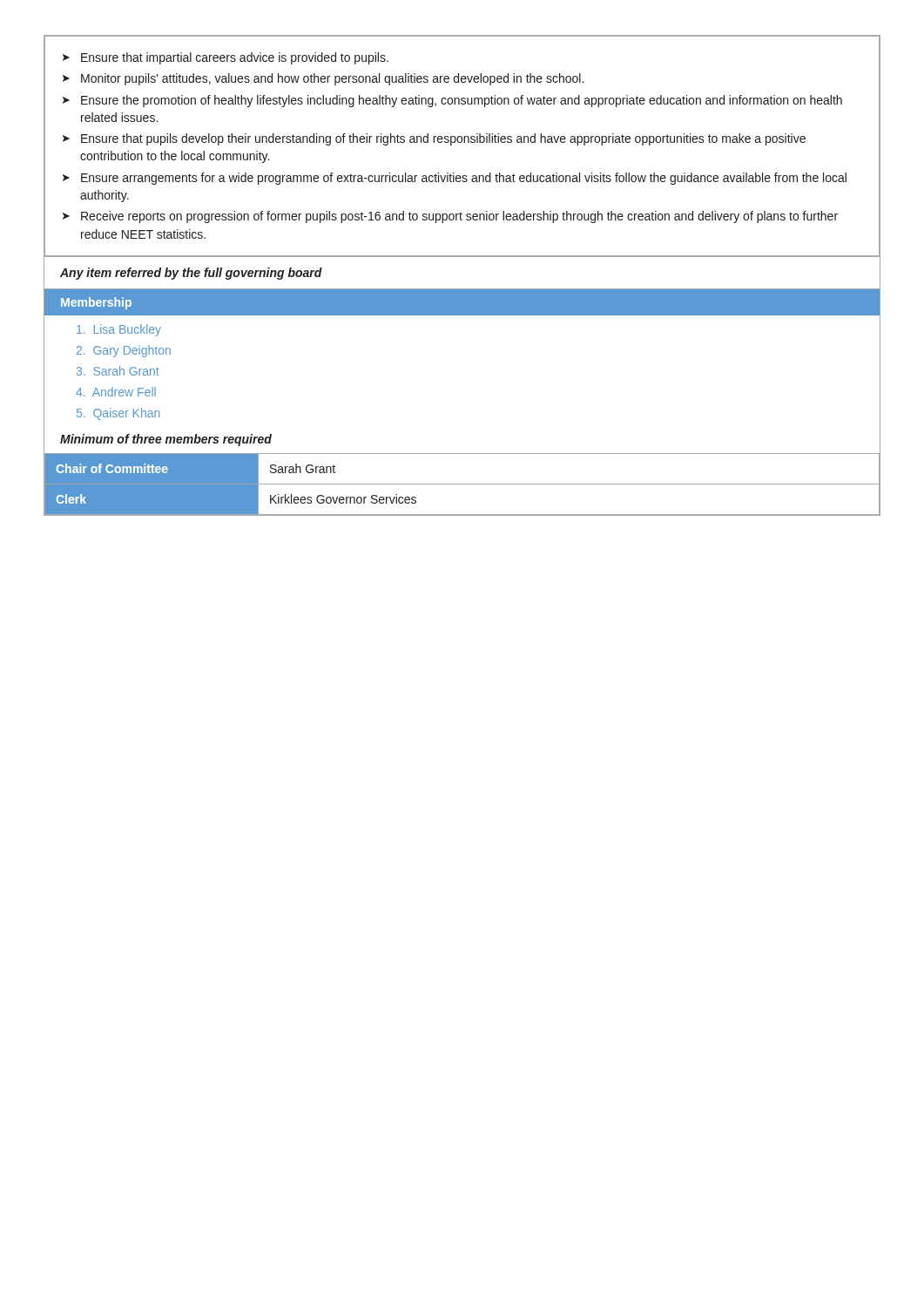Click on the passage starting "2. Gary Deighton"
Viewport: 924px width, 1307px height.
tap(124, 350)
